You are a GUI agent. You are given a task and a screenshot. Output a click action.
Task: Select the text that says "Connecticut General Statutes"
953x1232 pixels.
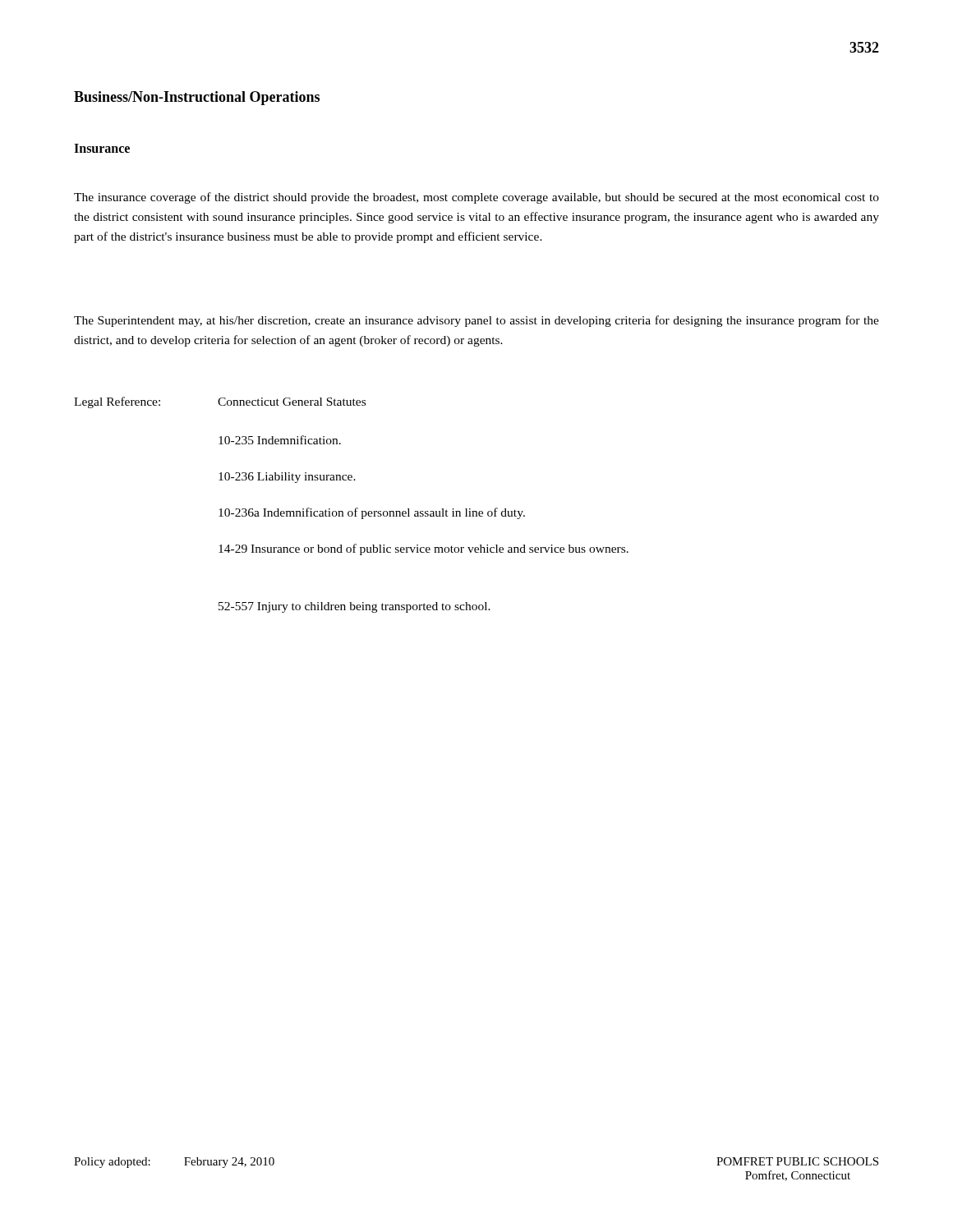[292, 401]
